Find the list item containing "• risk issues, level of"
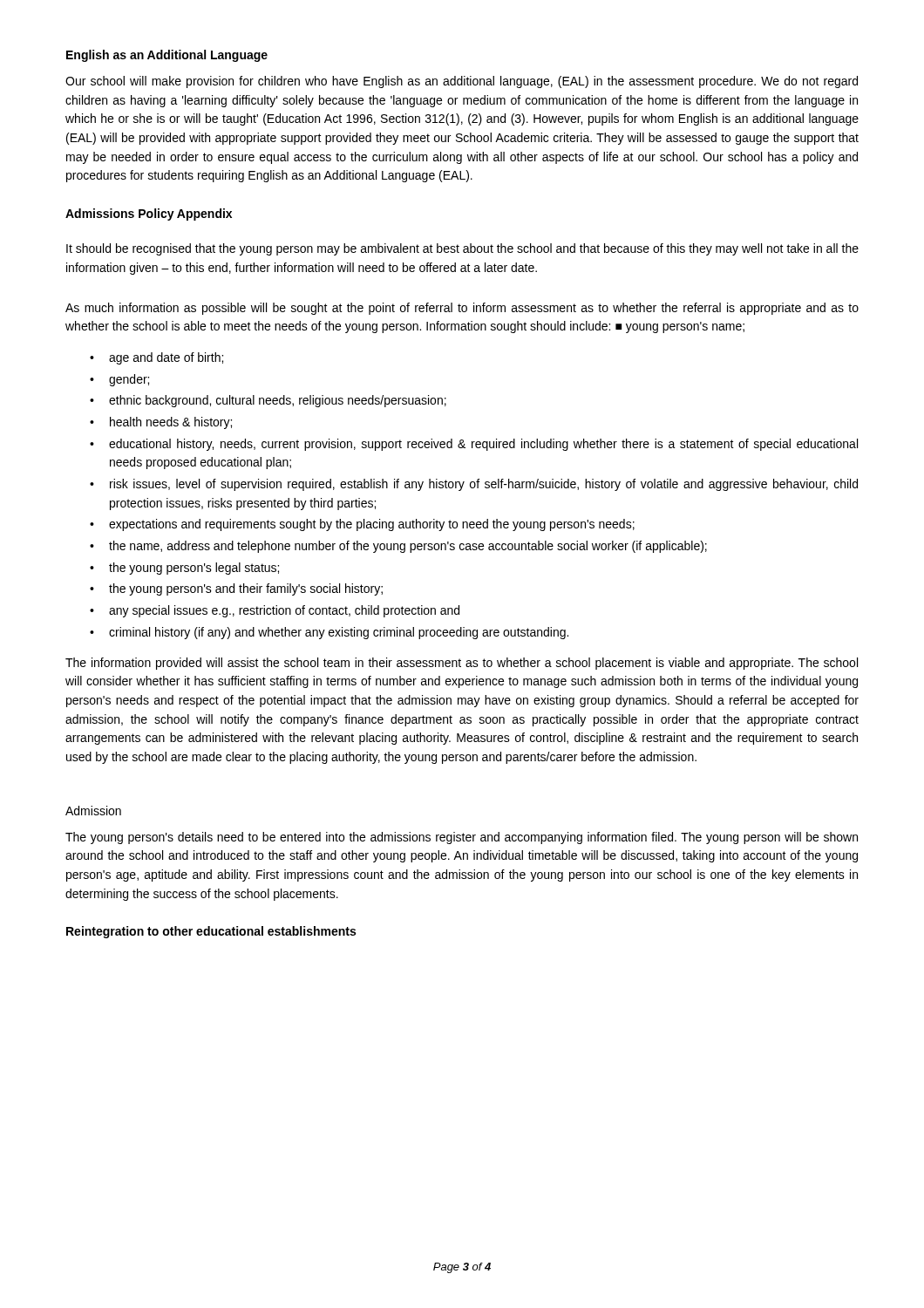Image resolution: width=924 pixels, height=1308 pixels. coord(474,494)
